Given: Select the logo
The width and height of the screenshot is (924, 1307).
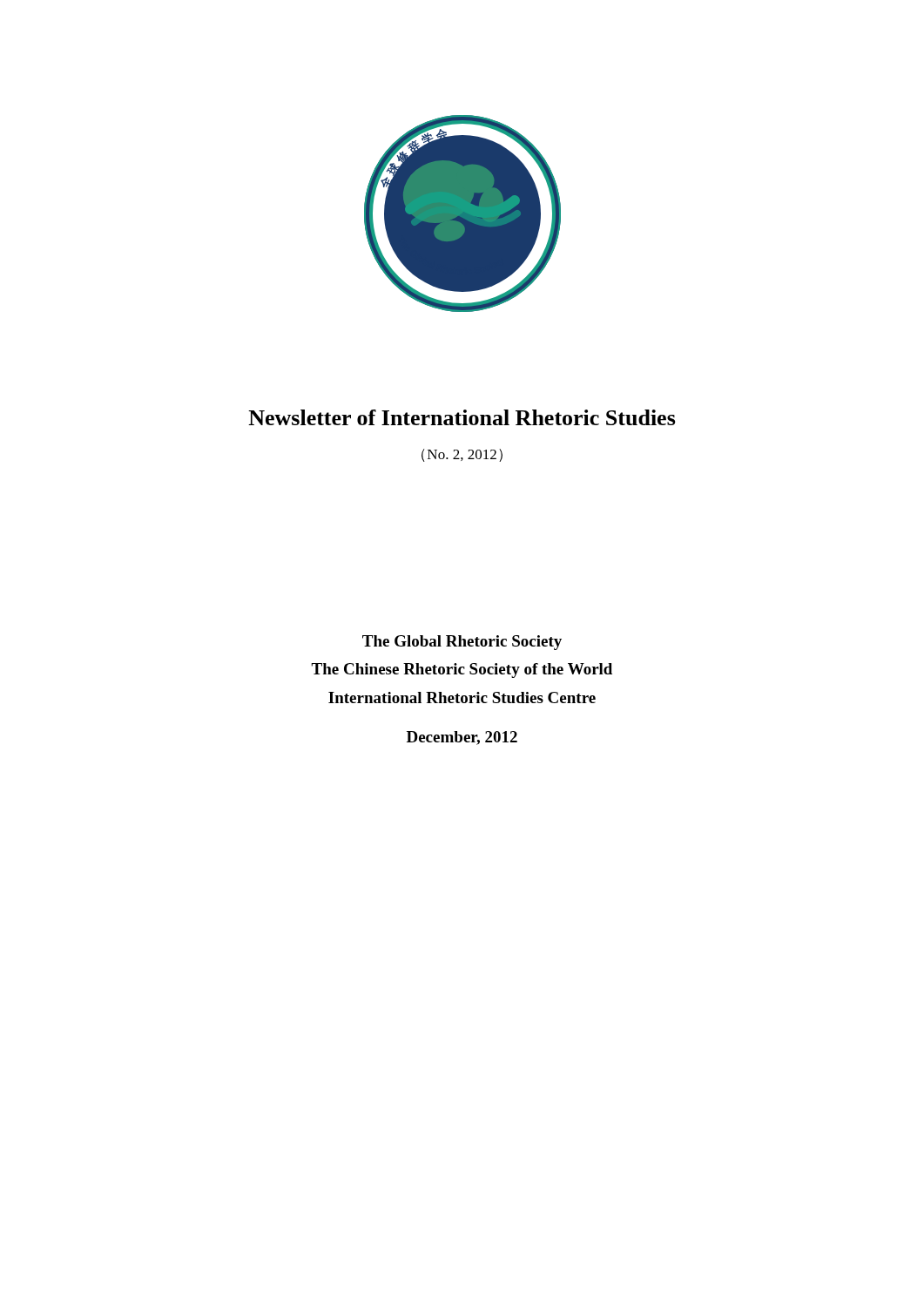Looking at the screenshot, I should click(462, 215).
